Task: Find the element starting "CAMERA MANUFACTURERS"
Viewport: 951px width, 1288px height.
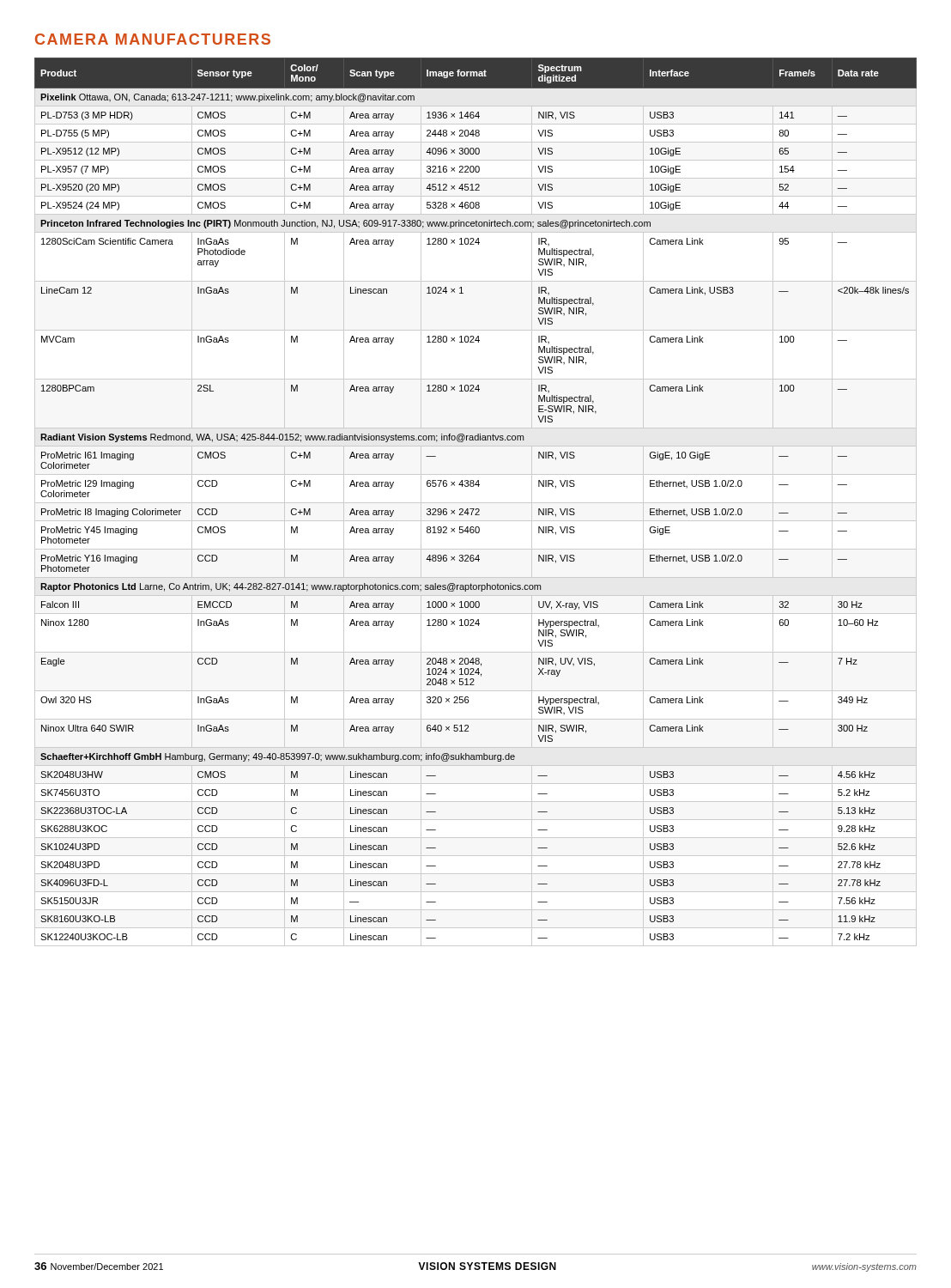Action: [x=153, y=39]
